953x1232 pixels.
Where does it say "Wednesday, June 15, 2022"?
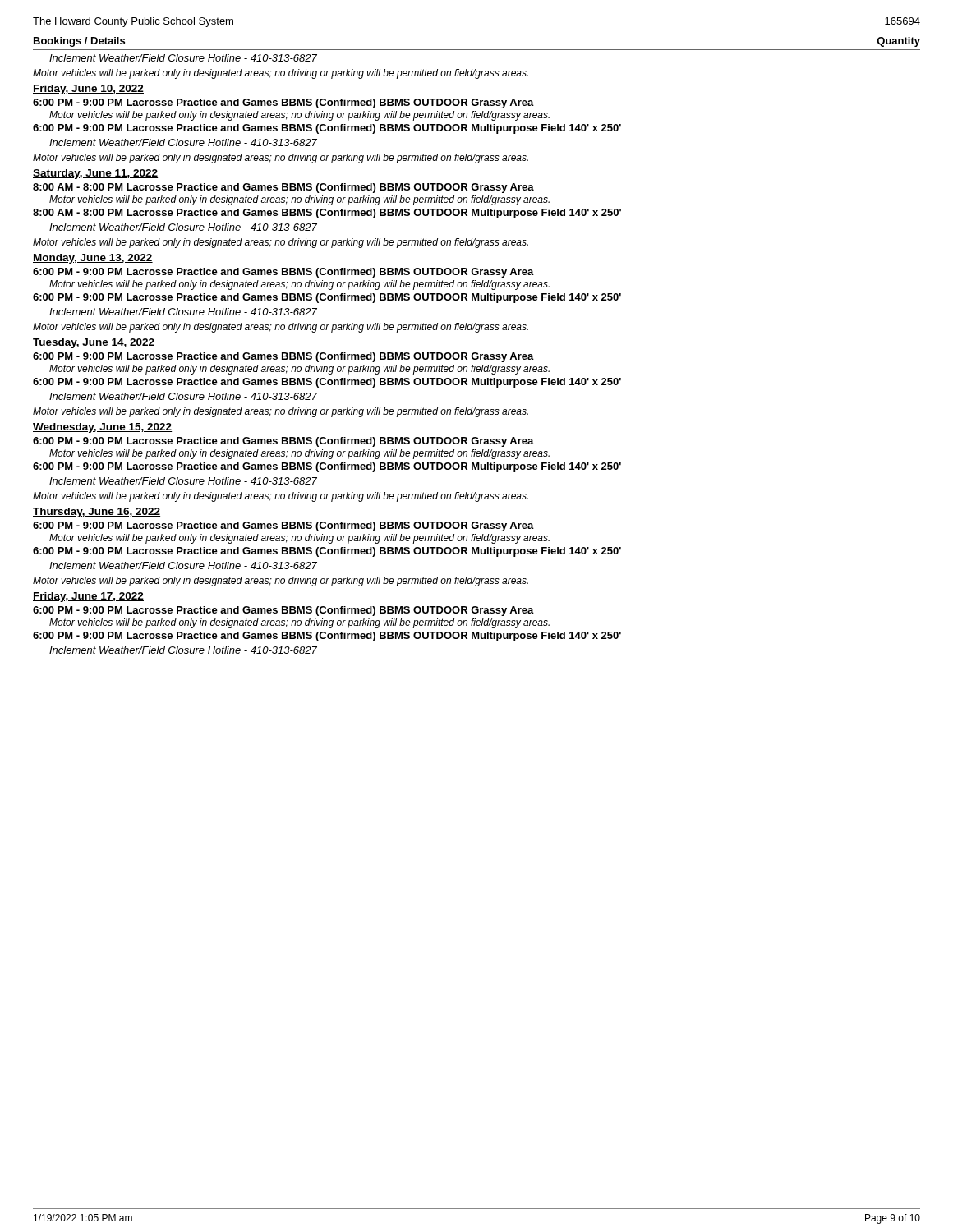[102, 427]
